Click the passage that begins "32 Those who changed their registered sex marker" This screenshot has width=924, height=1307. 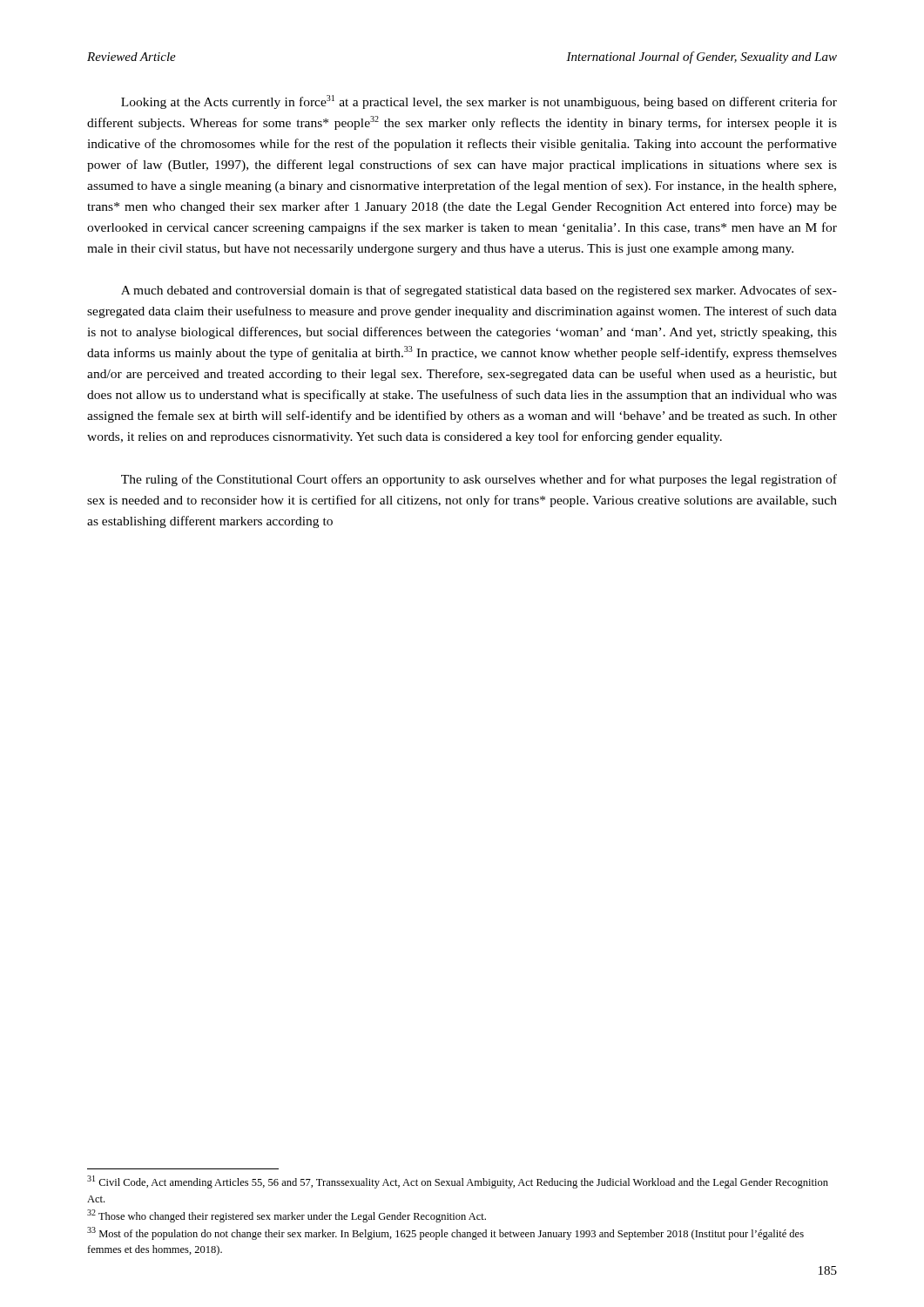287,1215
